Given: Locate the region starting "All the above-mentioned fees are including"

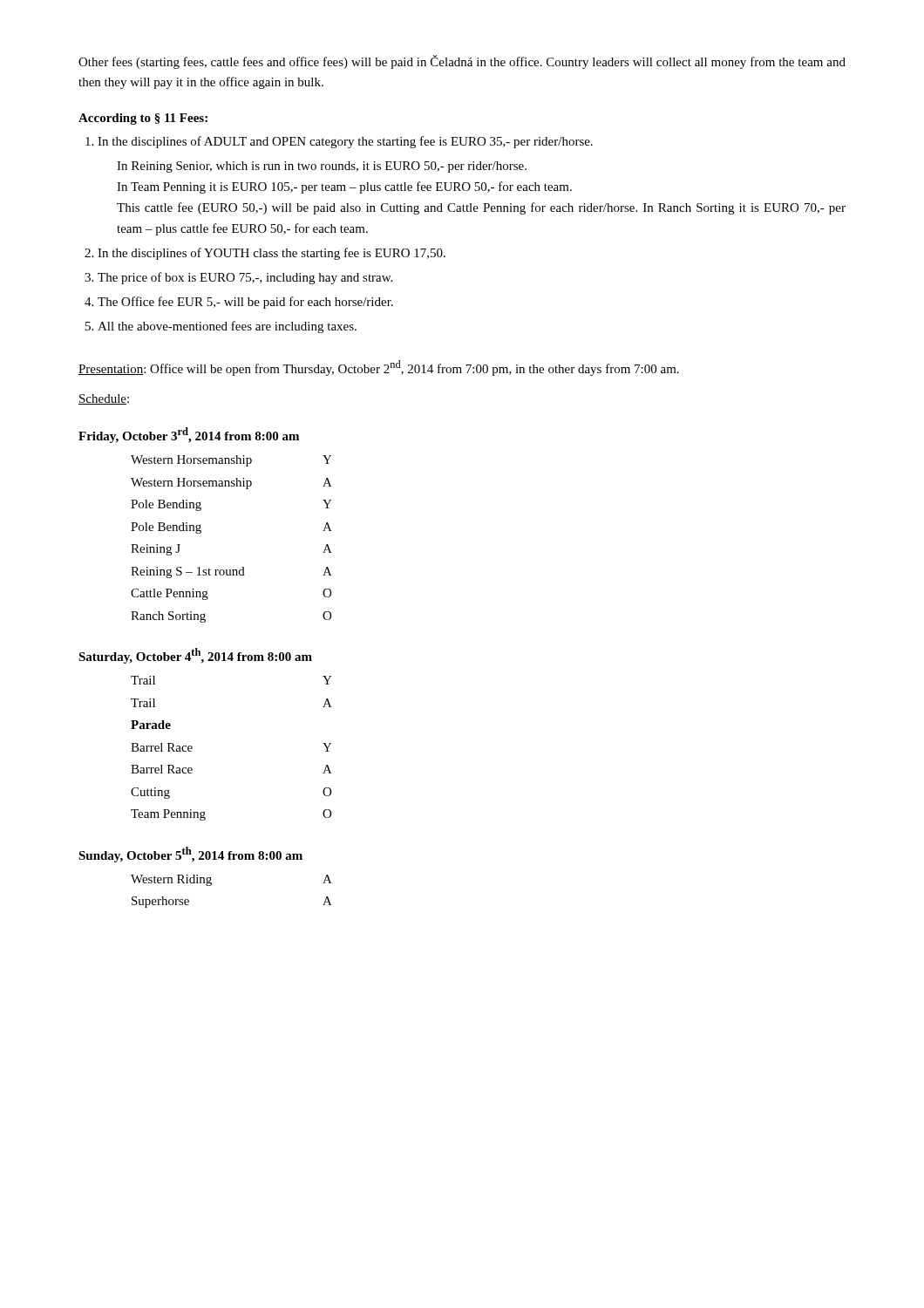Looking at the screenshot, I should click(227, 327).
